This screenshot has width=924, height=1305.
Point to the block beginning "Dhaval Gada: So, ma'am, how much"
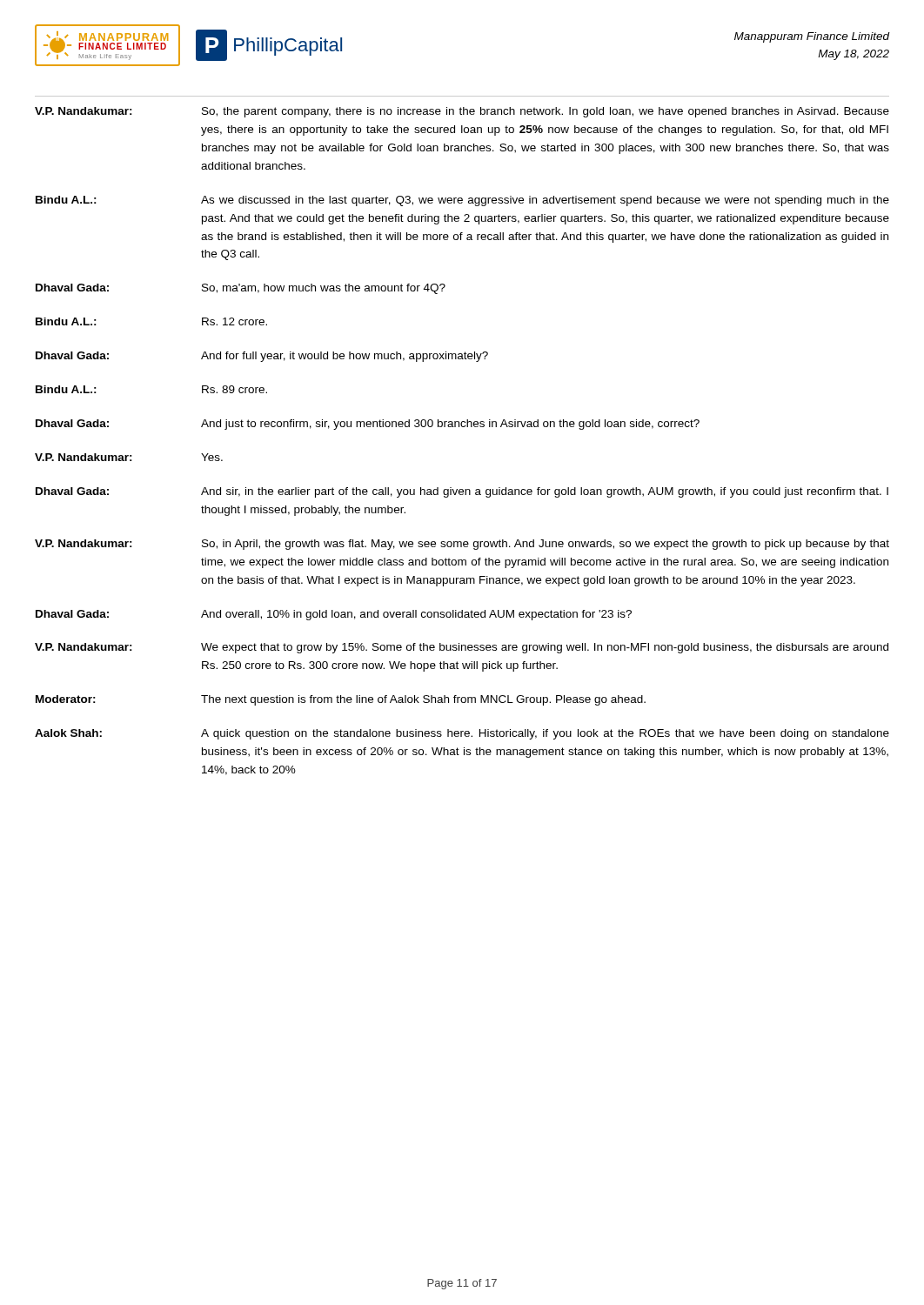(241, 289)
